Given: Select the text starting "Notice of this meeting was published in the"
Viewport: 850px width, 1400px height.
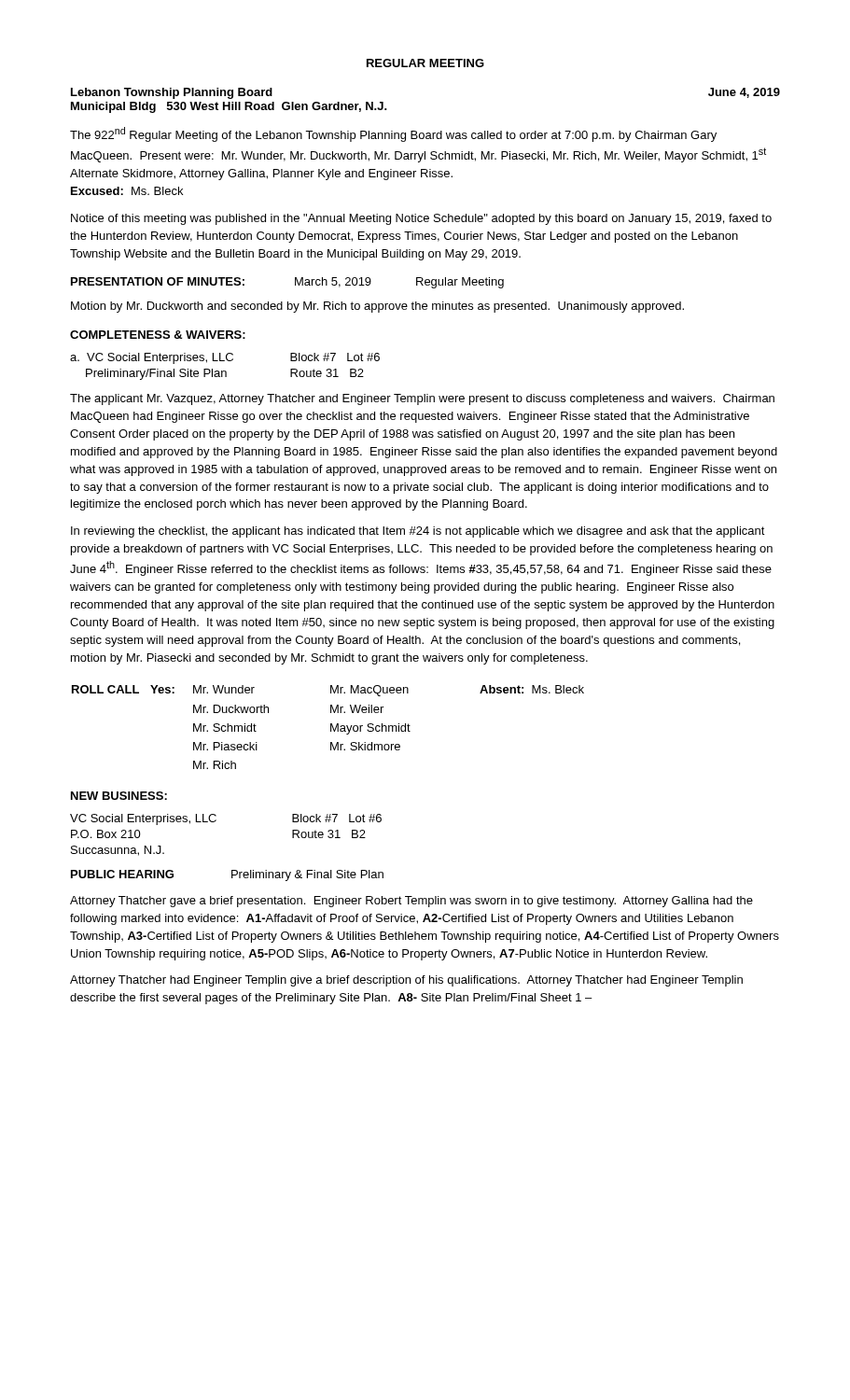Looking at the screenshot, I should (421, 236).
